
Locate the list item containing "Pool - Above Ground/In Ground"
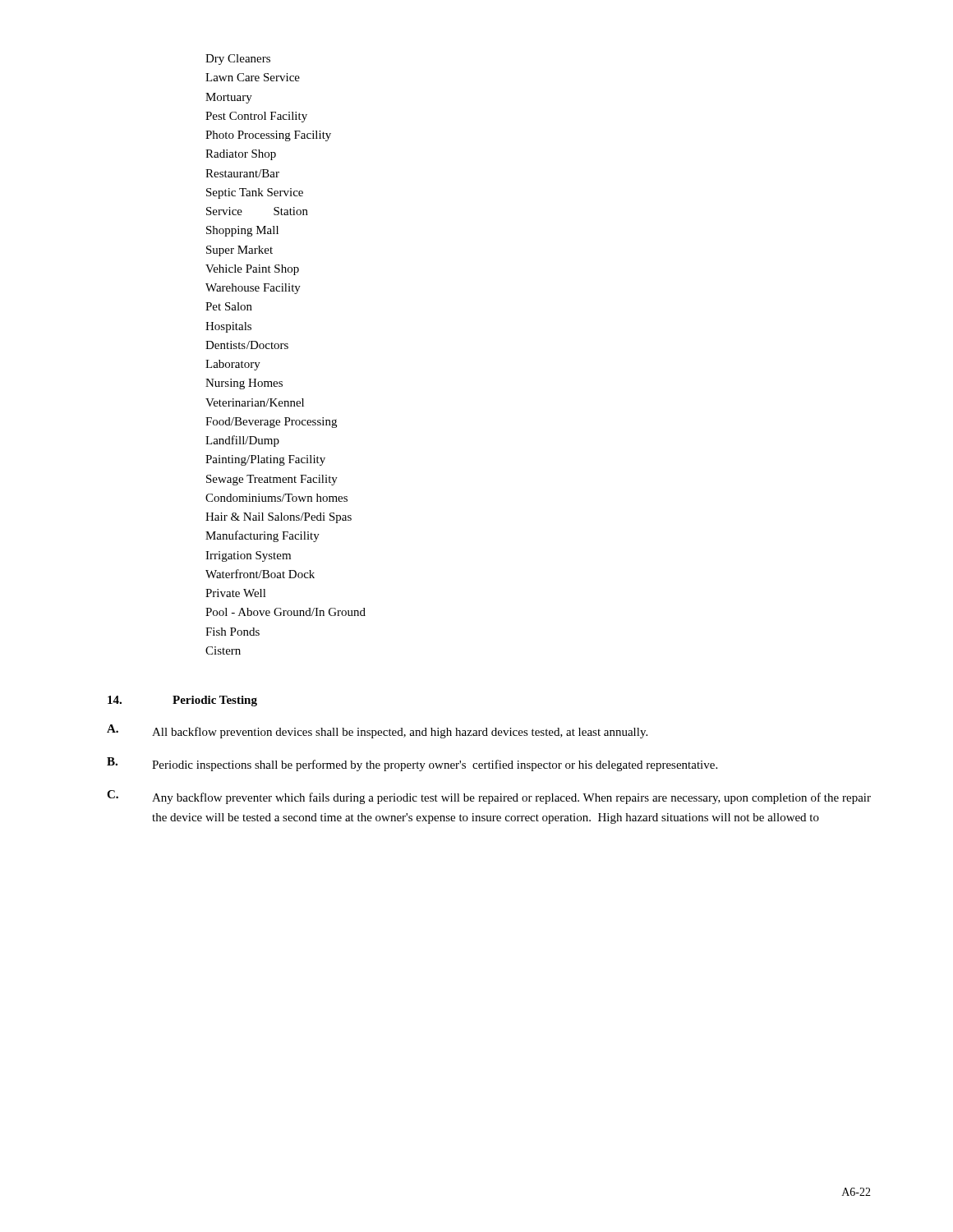(285, 612)
